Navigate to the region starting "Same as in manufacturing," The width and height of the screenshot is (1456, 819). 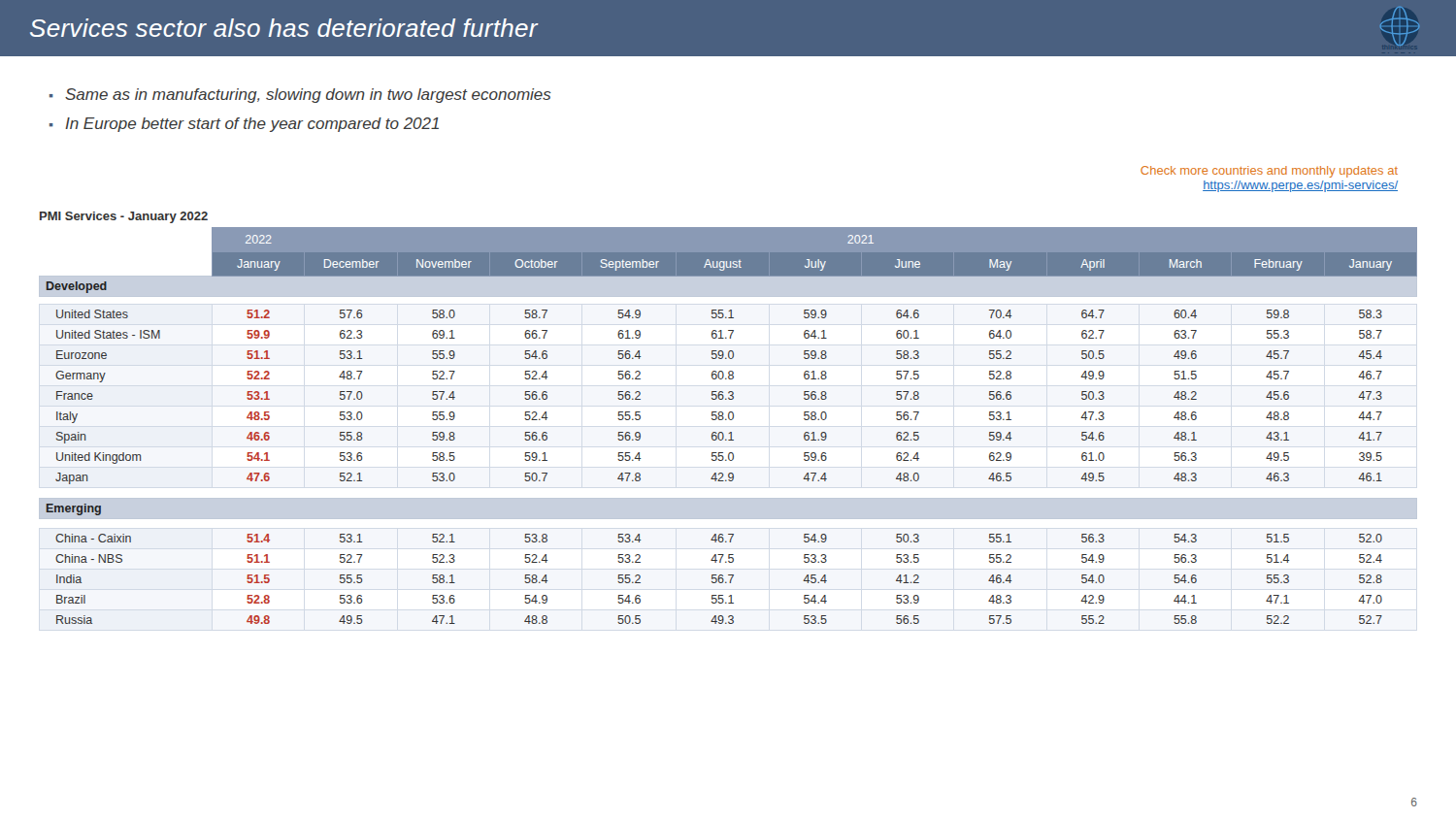pos(308,95)
